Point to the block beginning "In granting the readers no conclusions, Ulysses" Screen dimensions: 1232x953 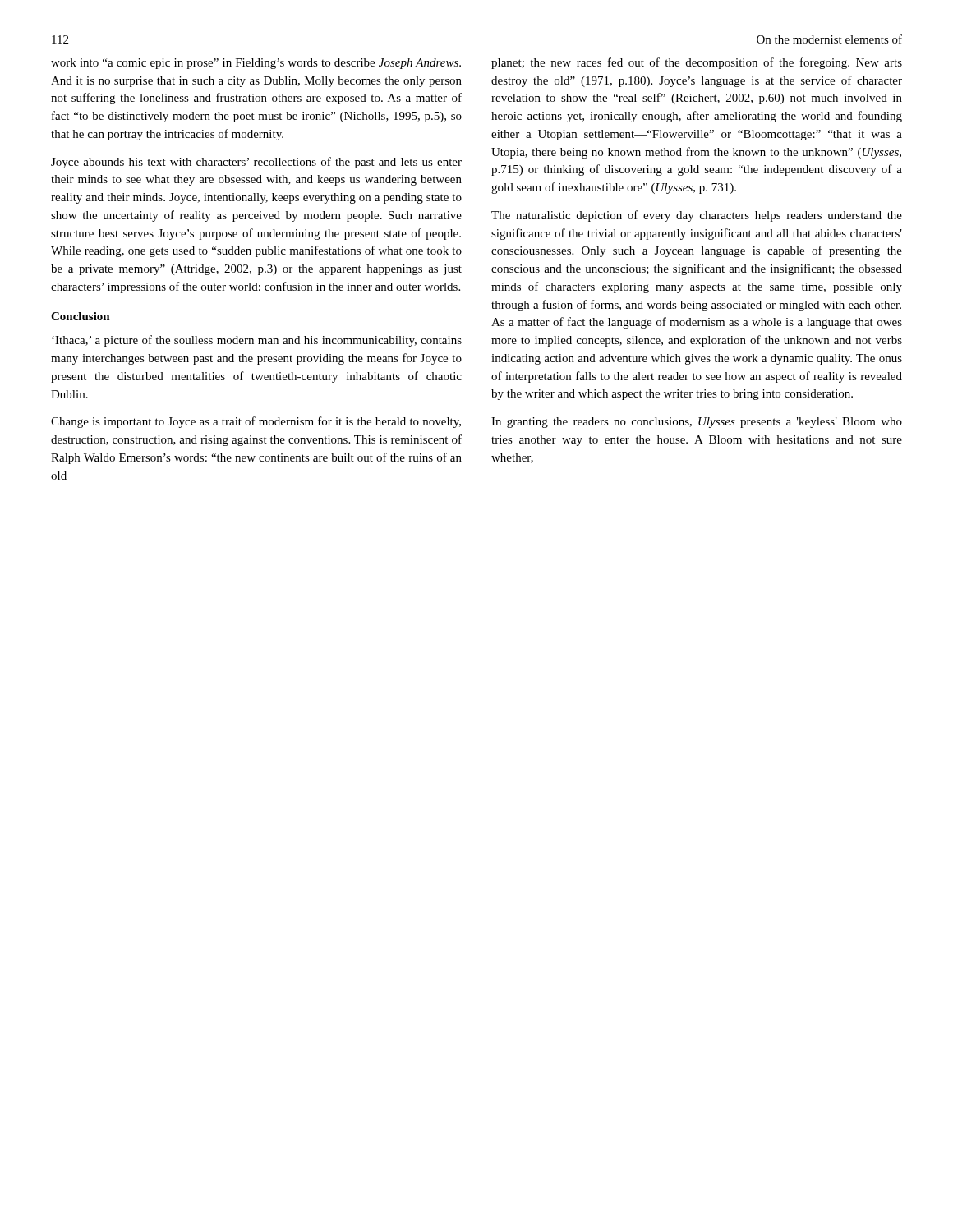click(697, 440)
